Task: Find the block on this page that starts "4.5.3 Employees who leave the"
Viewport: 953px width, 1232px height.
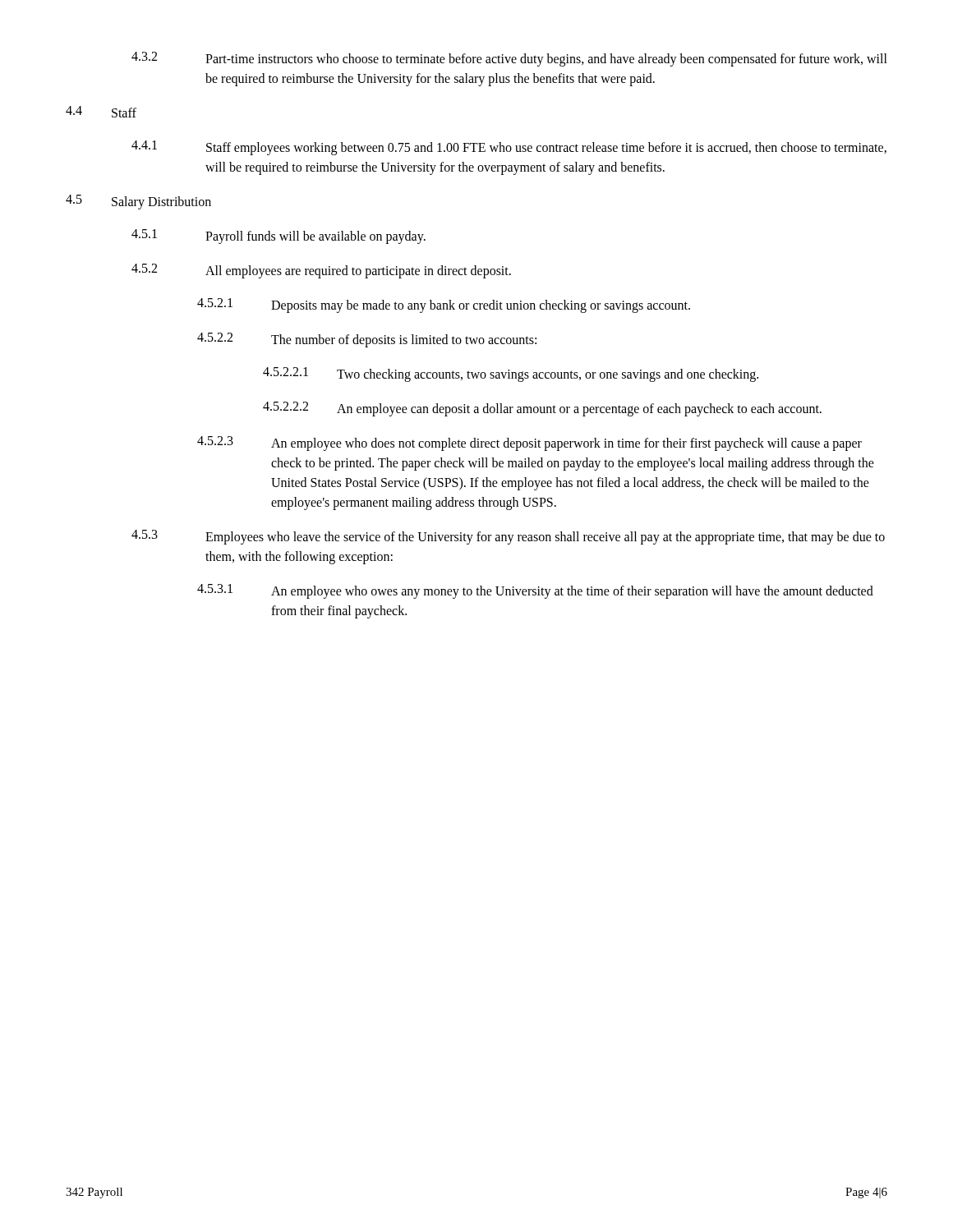Action: [509, 547]
